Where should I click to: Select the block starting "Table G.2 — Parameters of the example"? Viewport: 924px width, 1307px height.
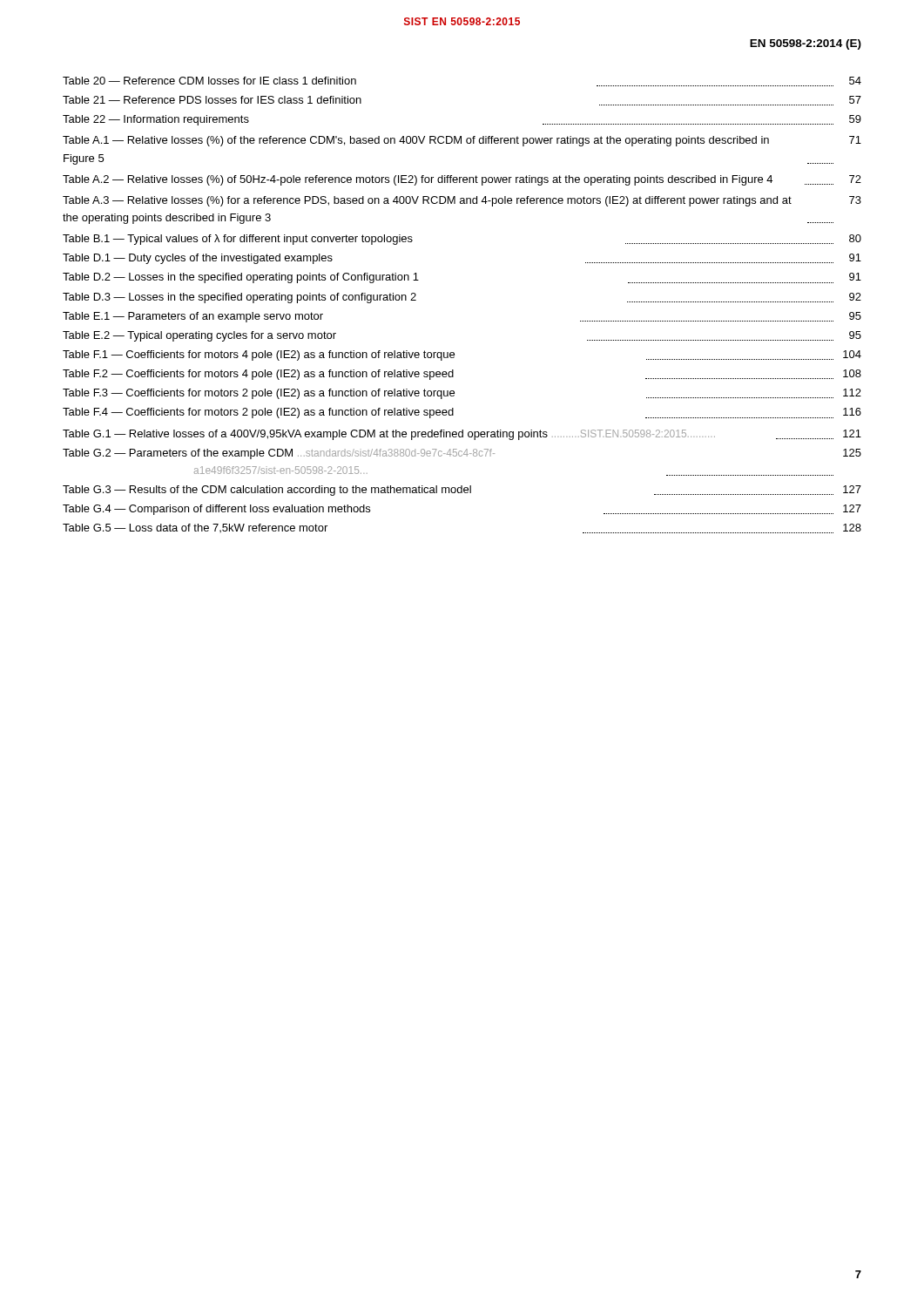462,462
